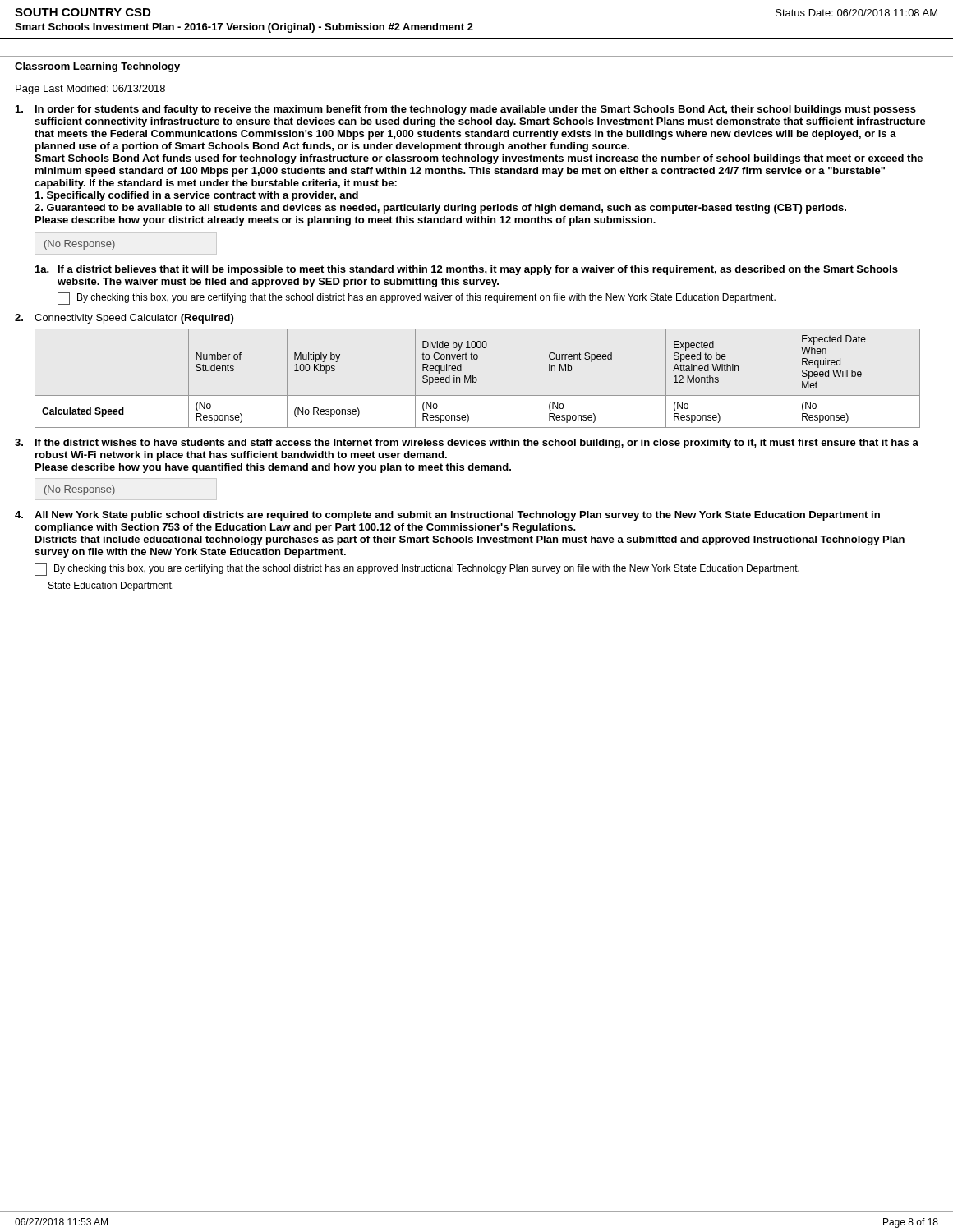
Task: Select the table that reads "Calculated Speed"
Action: tap(486, 378)
